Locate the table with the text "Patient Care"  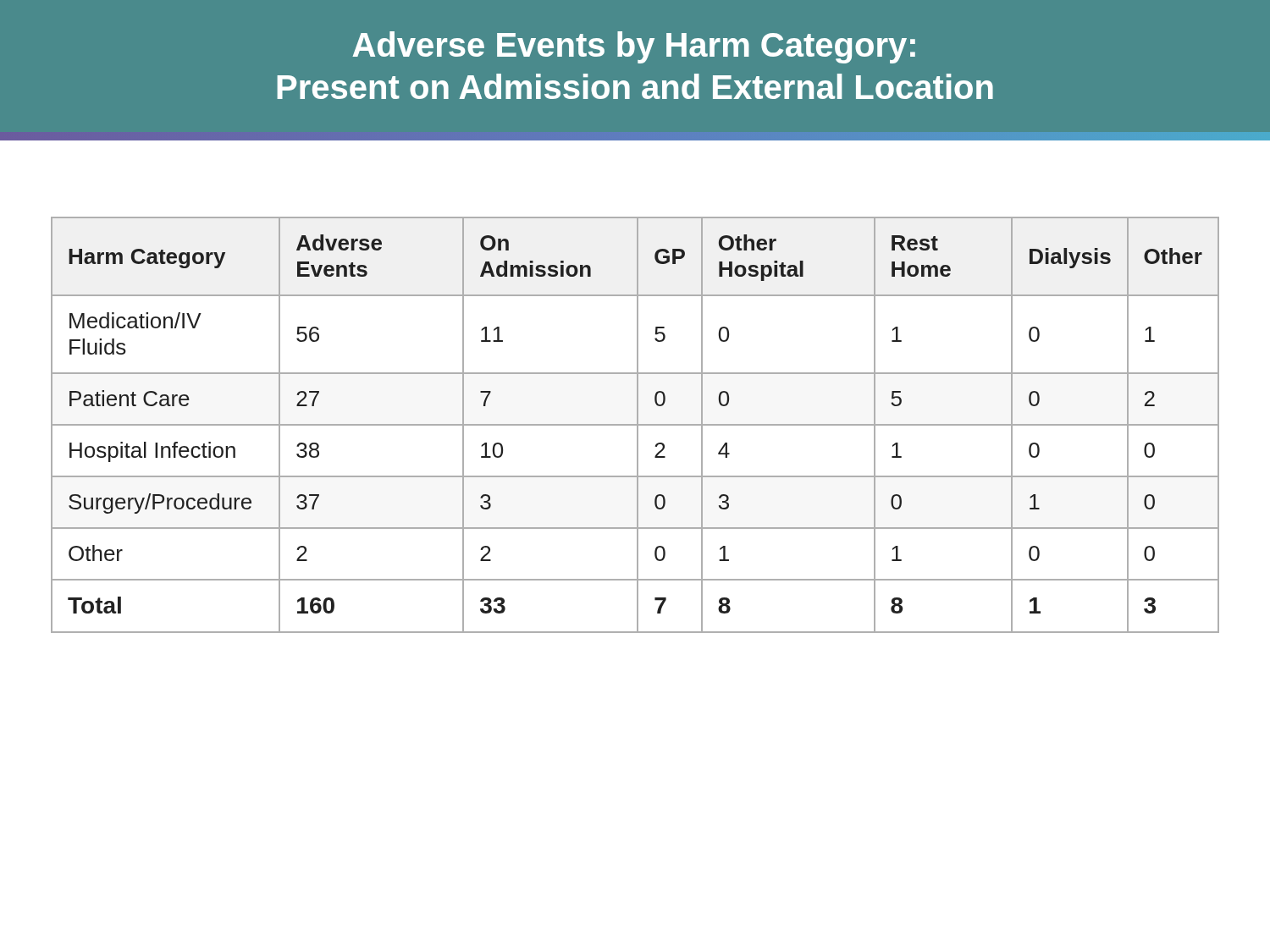pyautogui.click(x=635, y=425)
